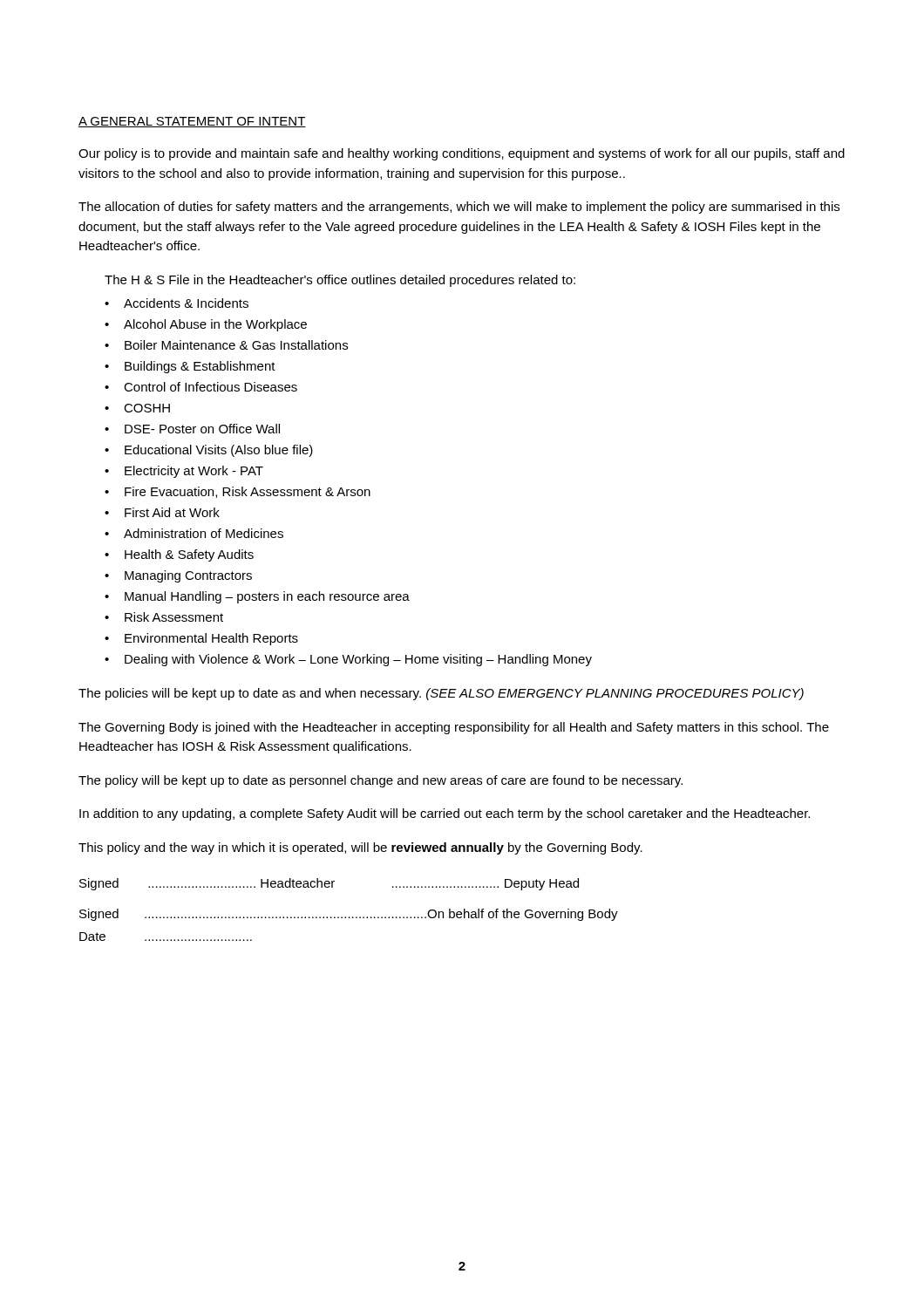Select the text starting "•Administration of Medicines"
924x1308 pixels.
pyautogui.click(x=194, y=534)
